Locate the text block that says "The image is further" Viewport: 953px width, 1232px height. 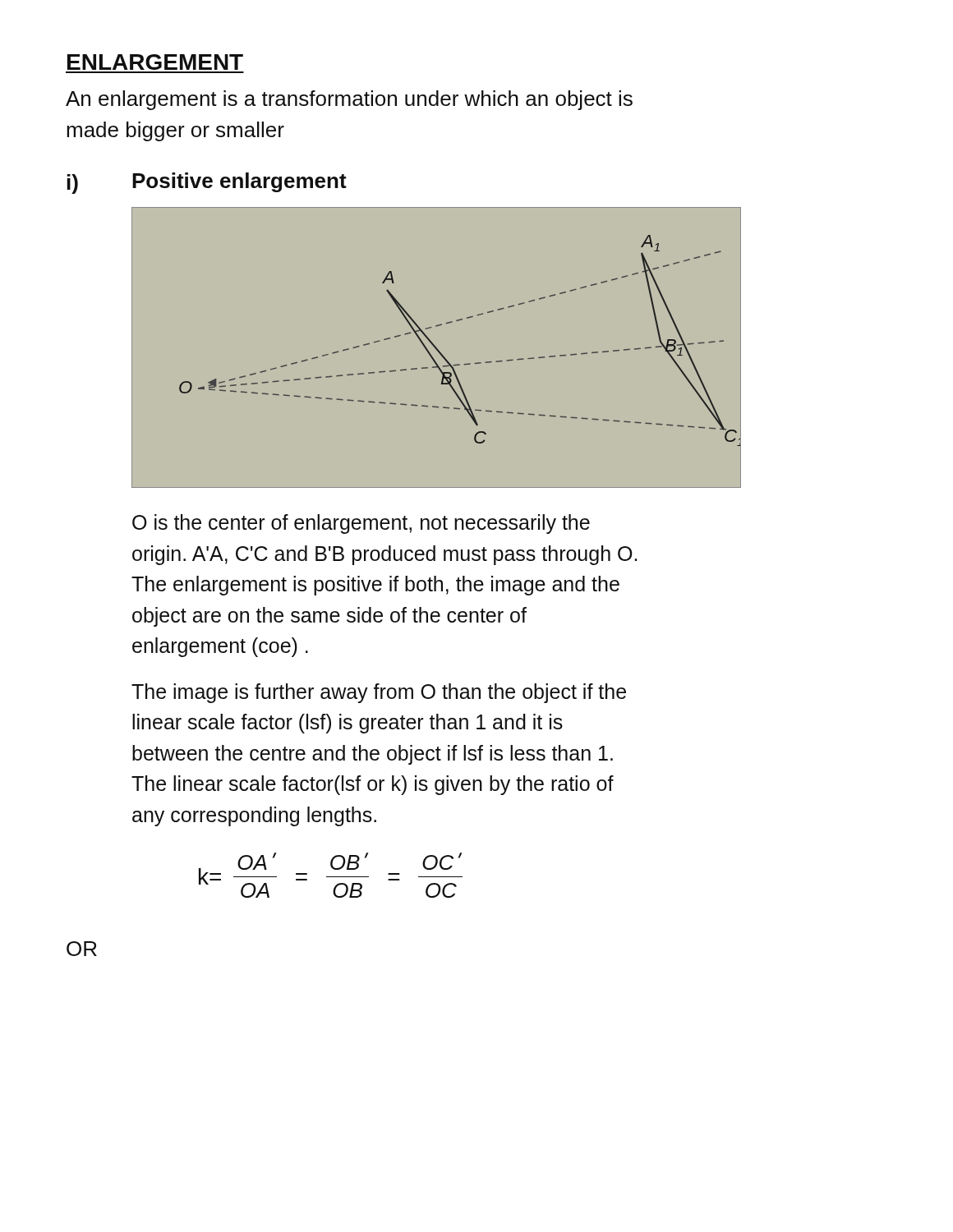coord(379,753)
